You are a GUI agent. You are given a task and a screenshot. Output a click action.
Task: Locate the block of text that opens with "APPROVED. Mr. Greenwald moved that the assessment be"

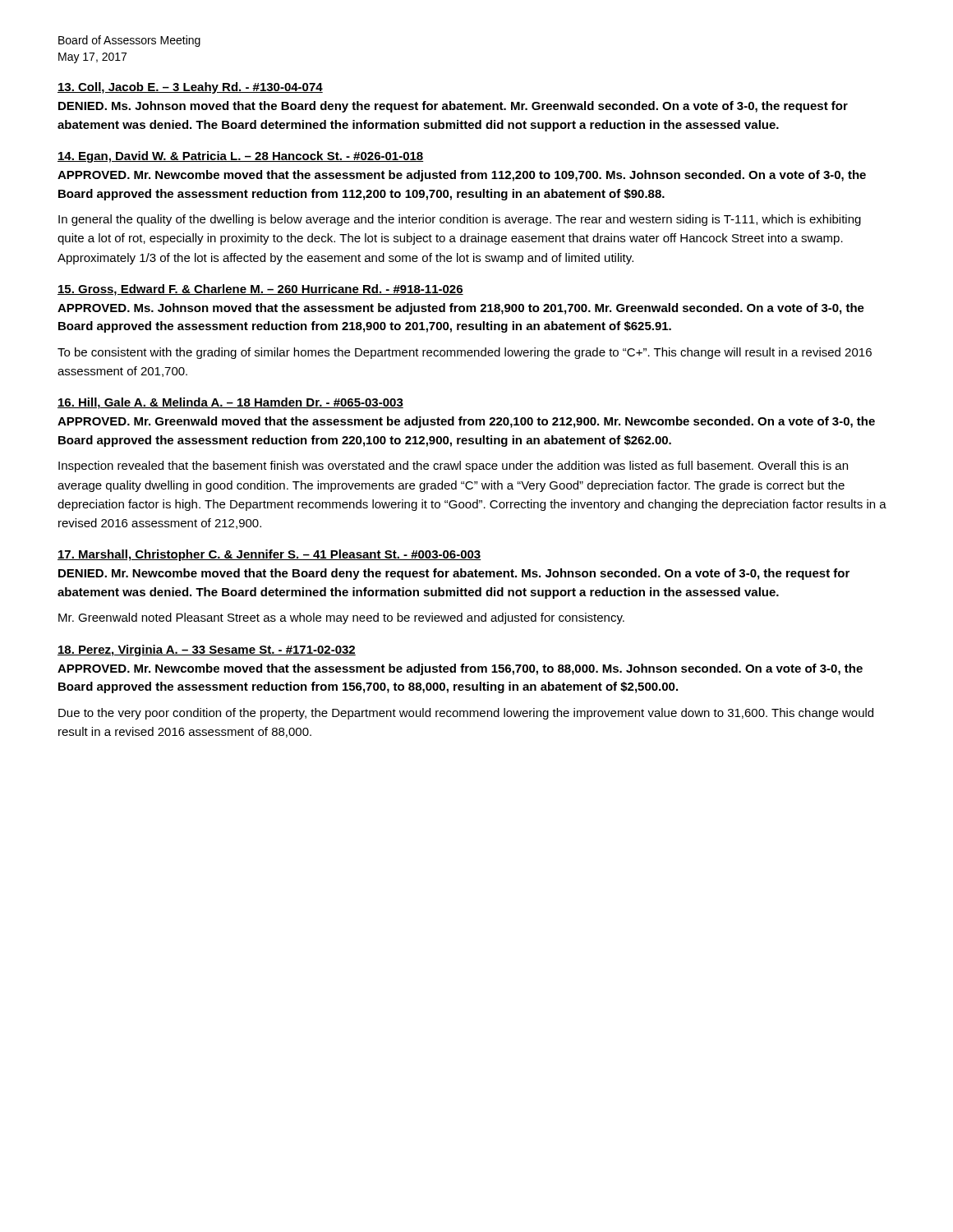pos(466,431)
